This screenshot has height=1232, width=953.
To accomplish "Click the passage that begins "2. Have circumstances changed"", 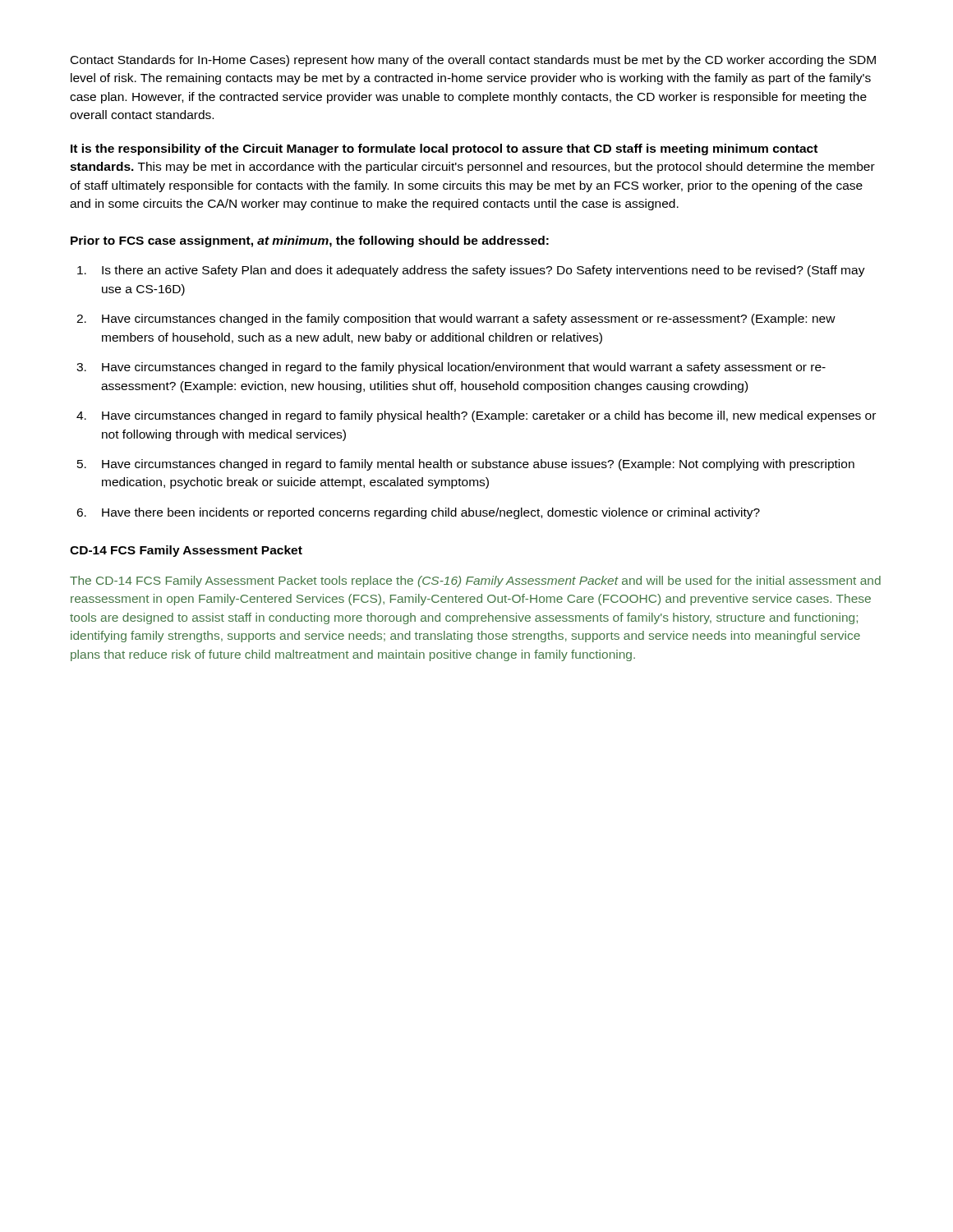I will 480,328.
